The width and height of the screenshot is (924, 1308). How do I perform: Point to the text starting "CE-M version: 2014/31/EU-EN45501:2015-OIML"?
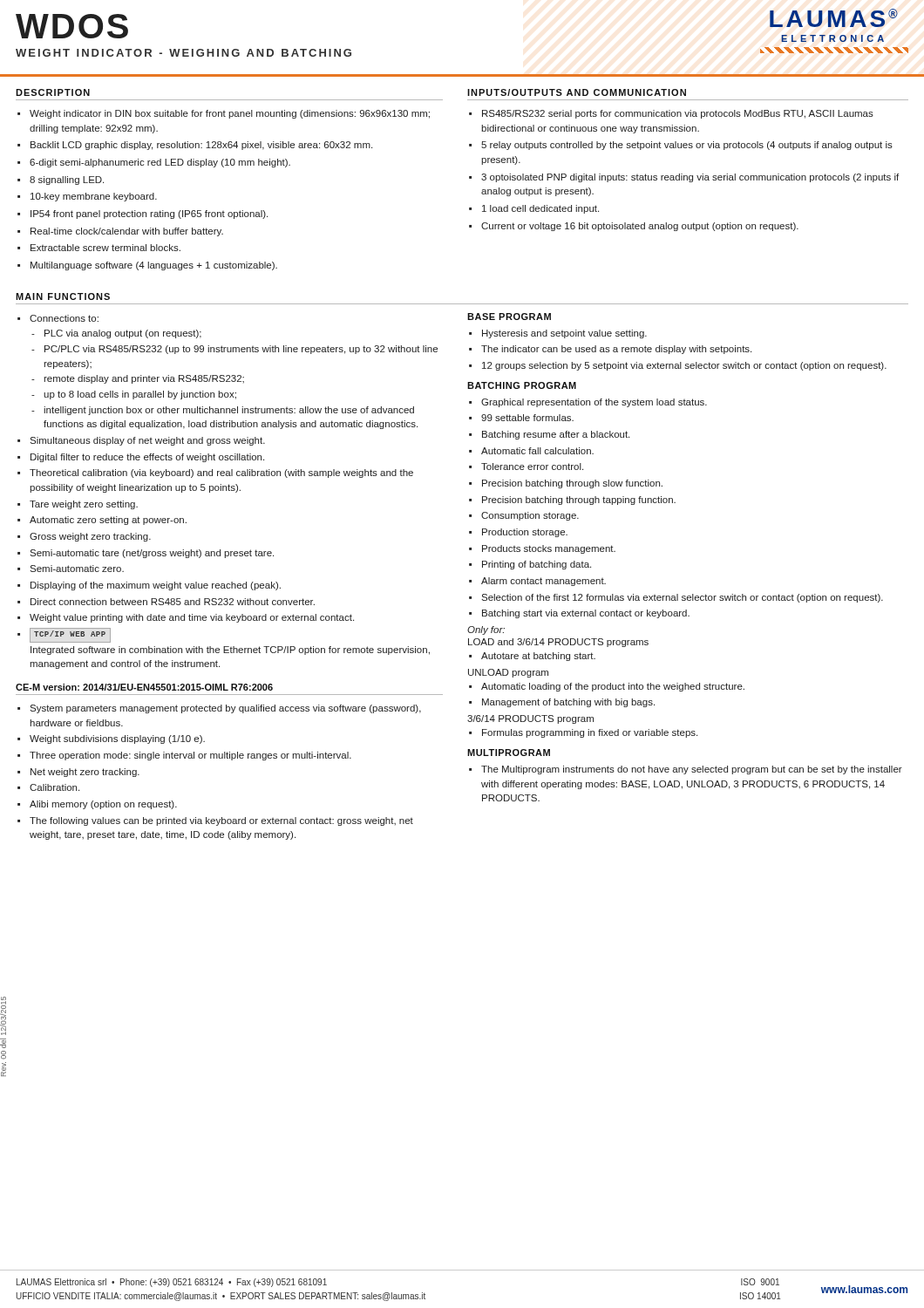pyautogui.click(x=144, y=687)
